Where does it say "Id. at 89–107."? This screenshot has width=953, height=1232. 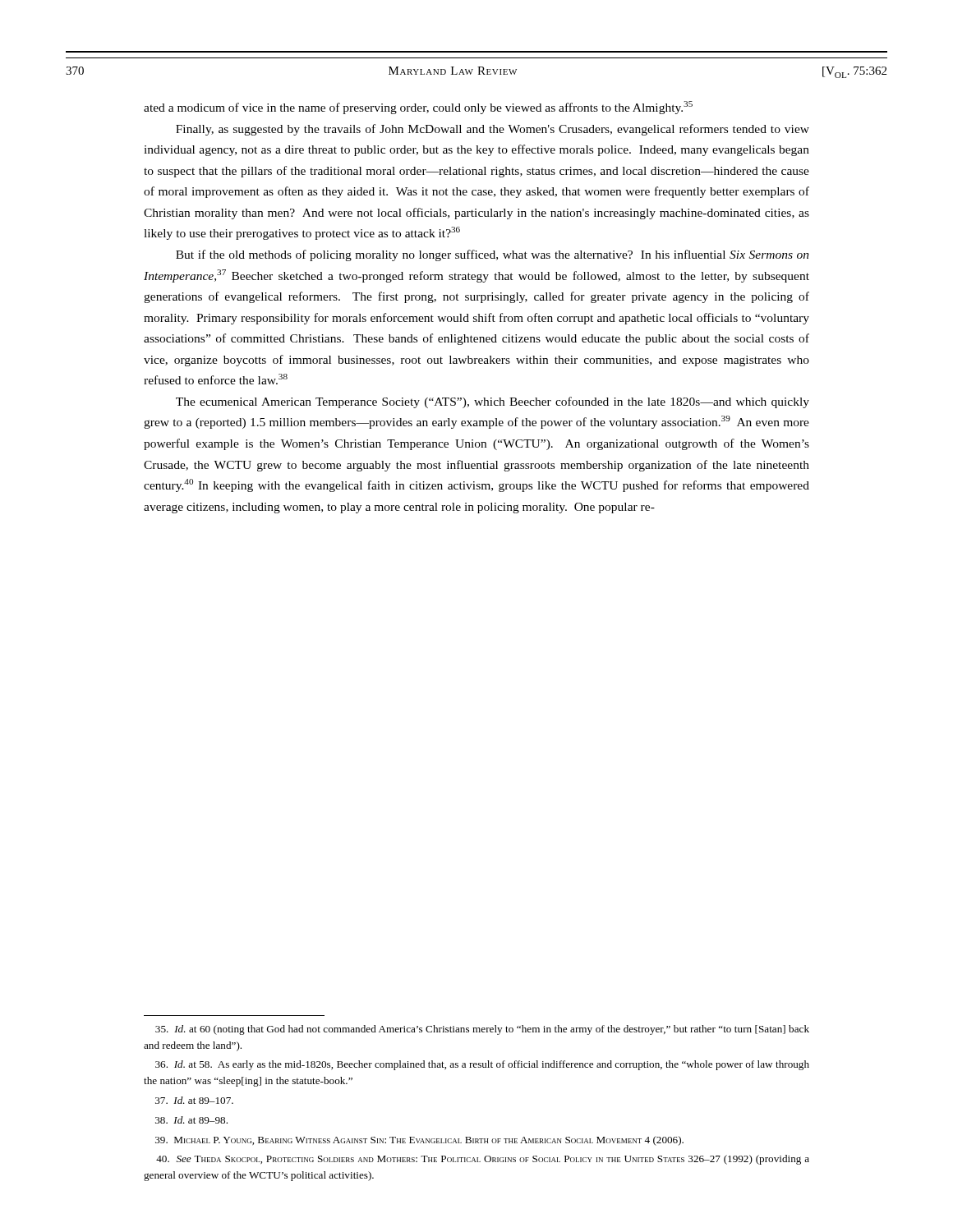pos(189,1100)
